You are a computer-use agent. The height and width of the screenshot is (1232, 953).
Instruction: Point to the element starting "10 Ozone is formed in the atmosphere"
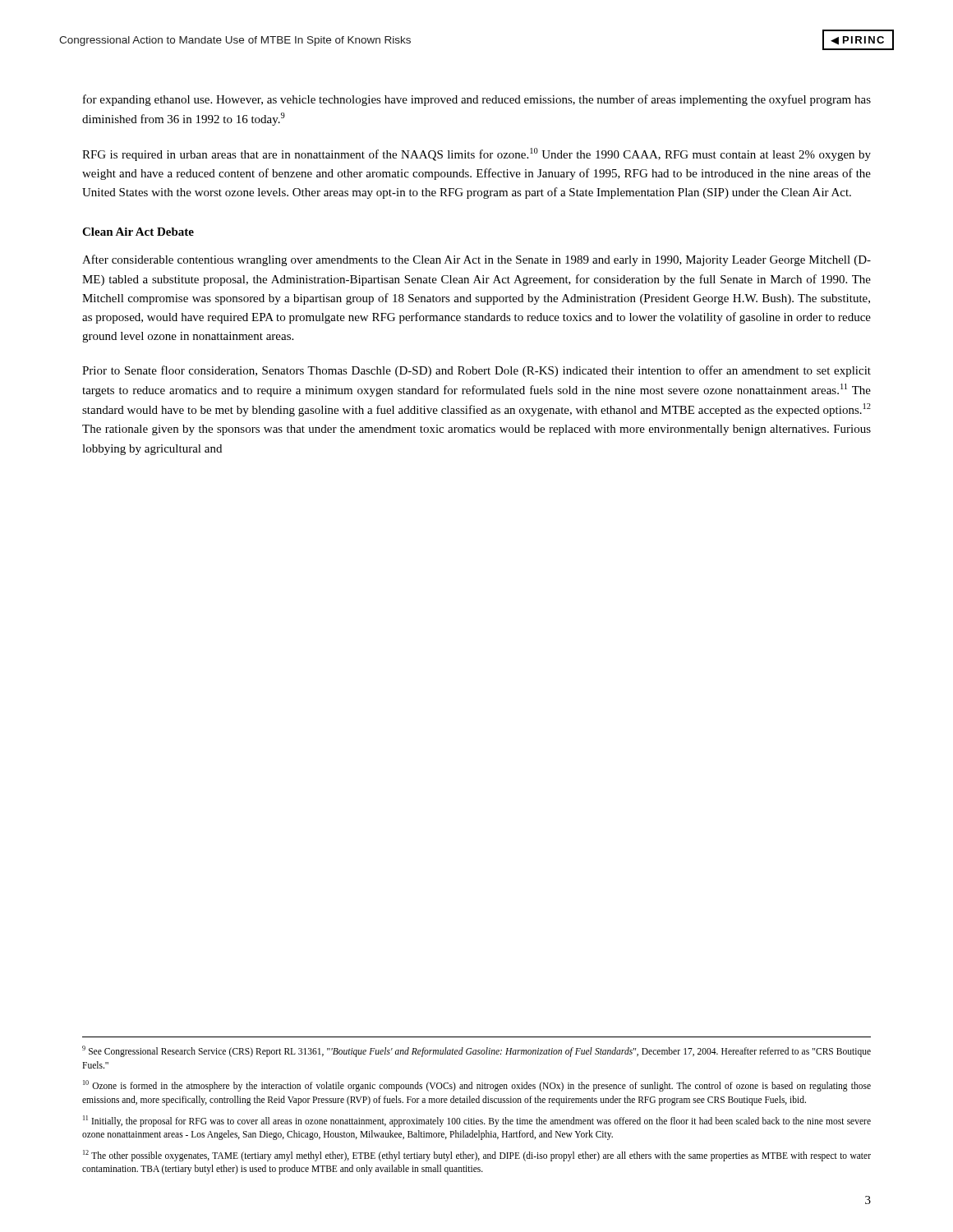click(x=476, y=1092)
